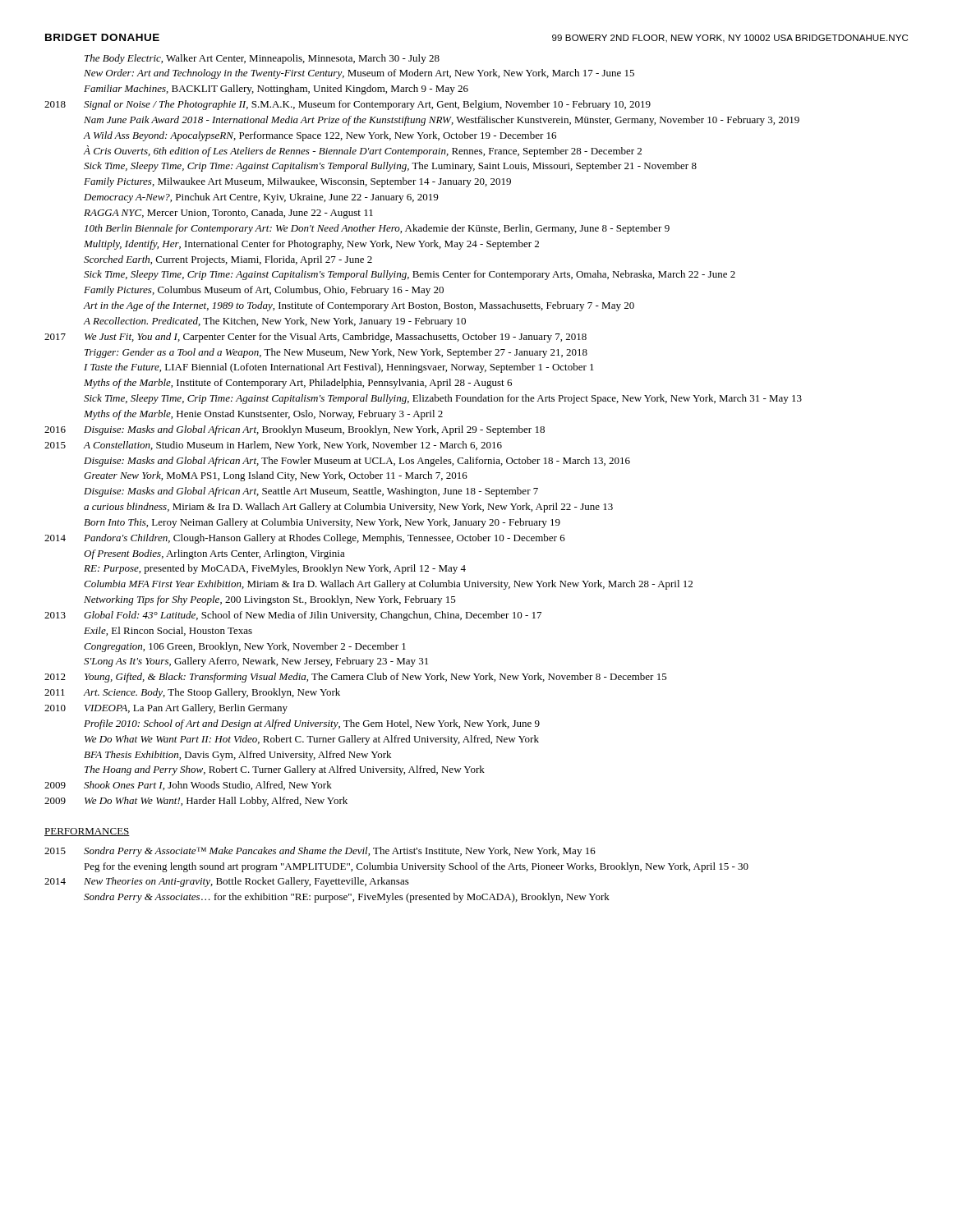Find the region starting "We Do What We Want Part II:"
Screen dimensions: 1232x953
tap(476, 739)
